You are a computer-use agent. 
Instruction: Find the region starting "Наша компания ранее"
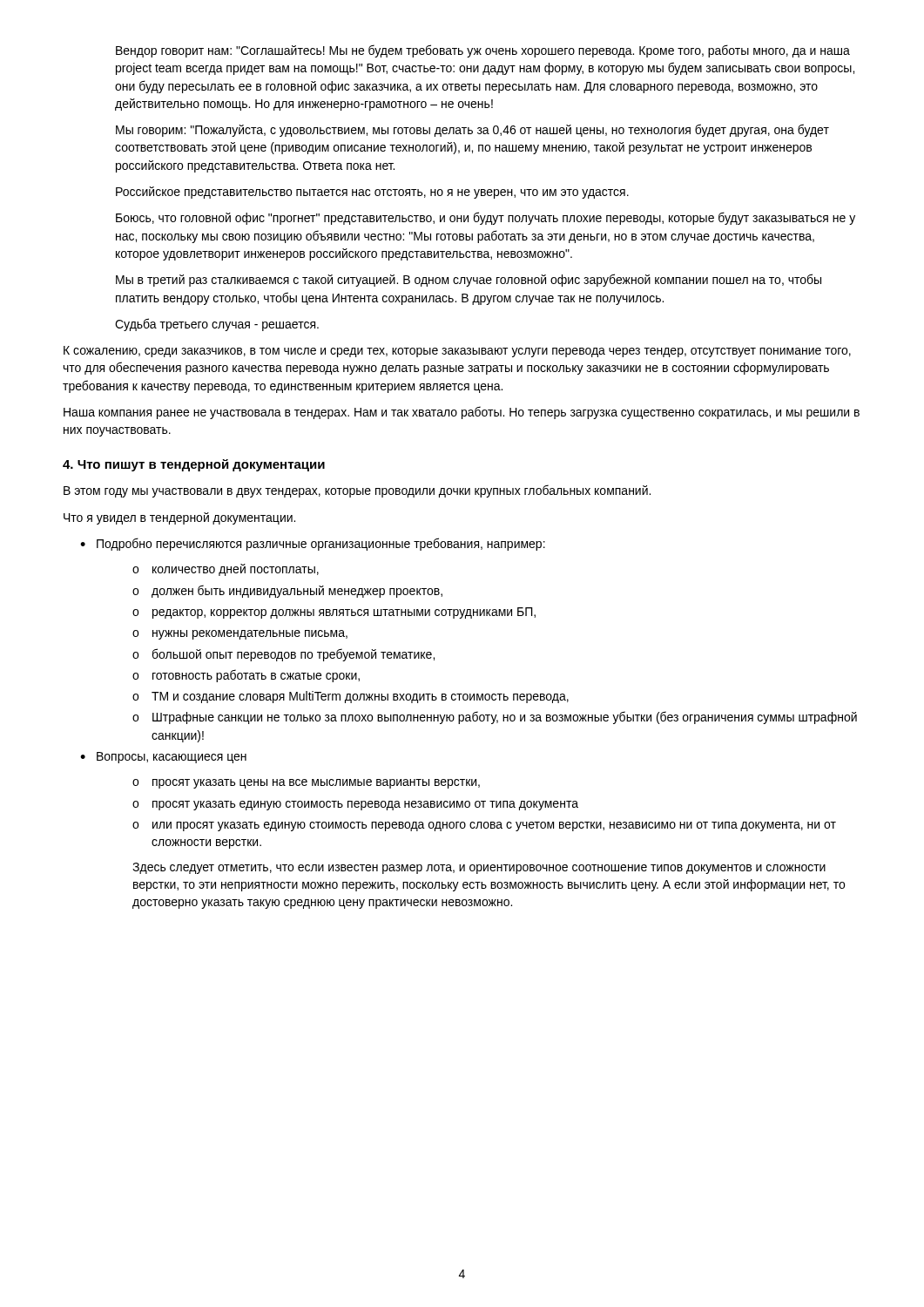point(461,421)
